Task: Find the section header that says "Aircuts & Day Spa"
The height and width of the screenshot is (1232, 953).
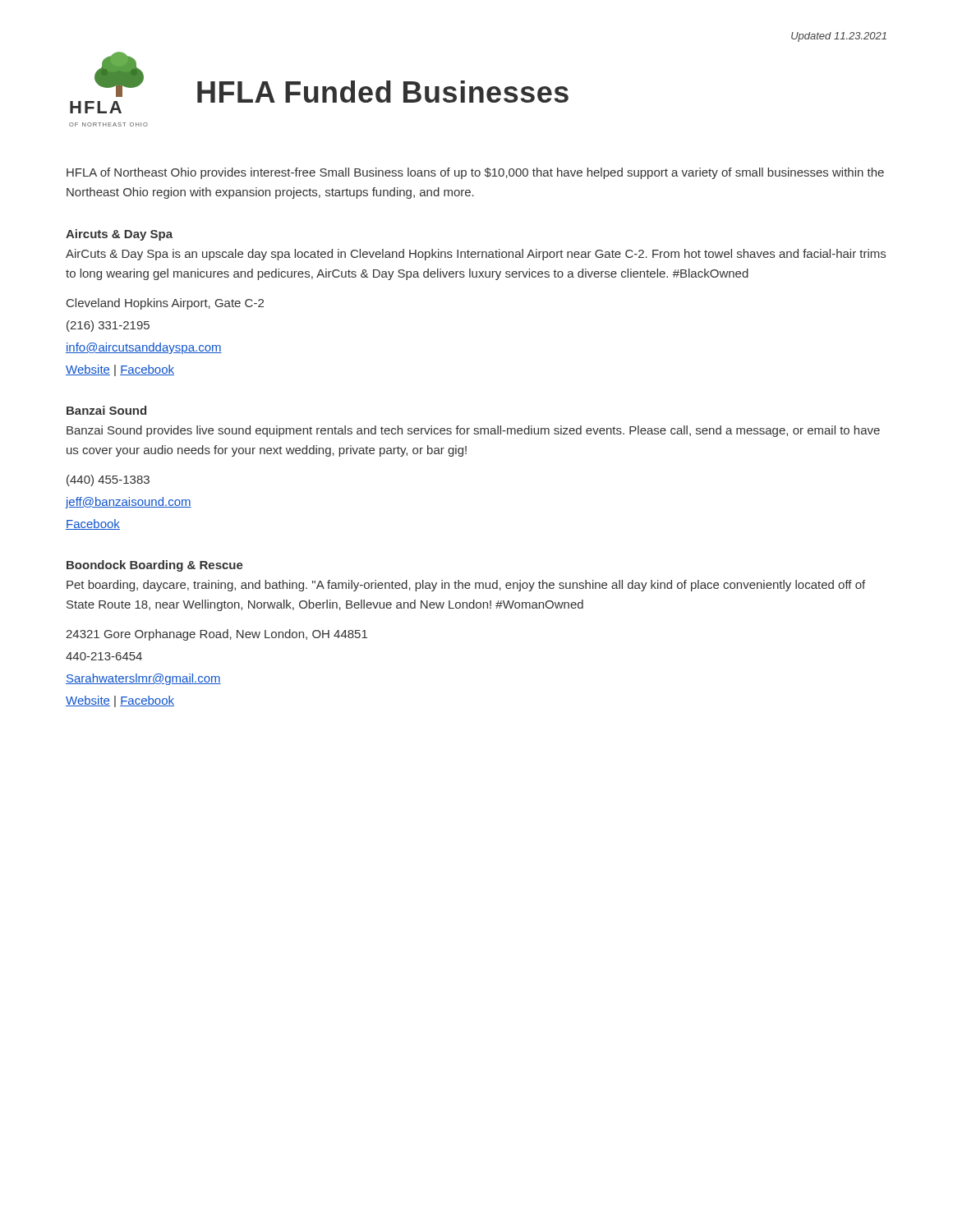Action: pos(119,234)
